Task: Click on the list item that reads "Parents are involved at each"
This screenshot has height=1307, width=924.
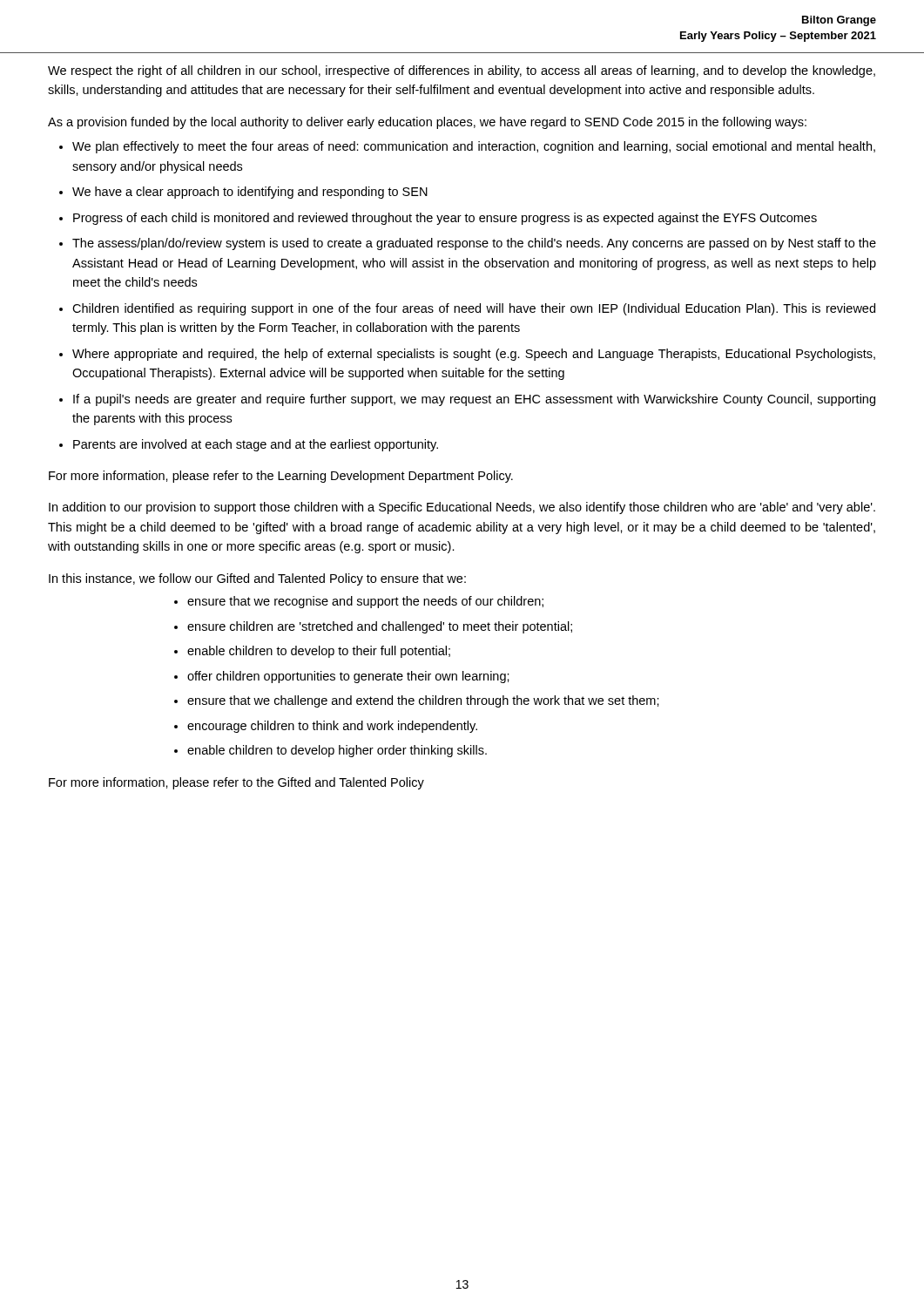Action: coord(256,444)
